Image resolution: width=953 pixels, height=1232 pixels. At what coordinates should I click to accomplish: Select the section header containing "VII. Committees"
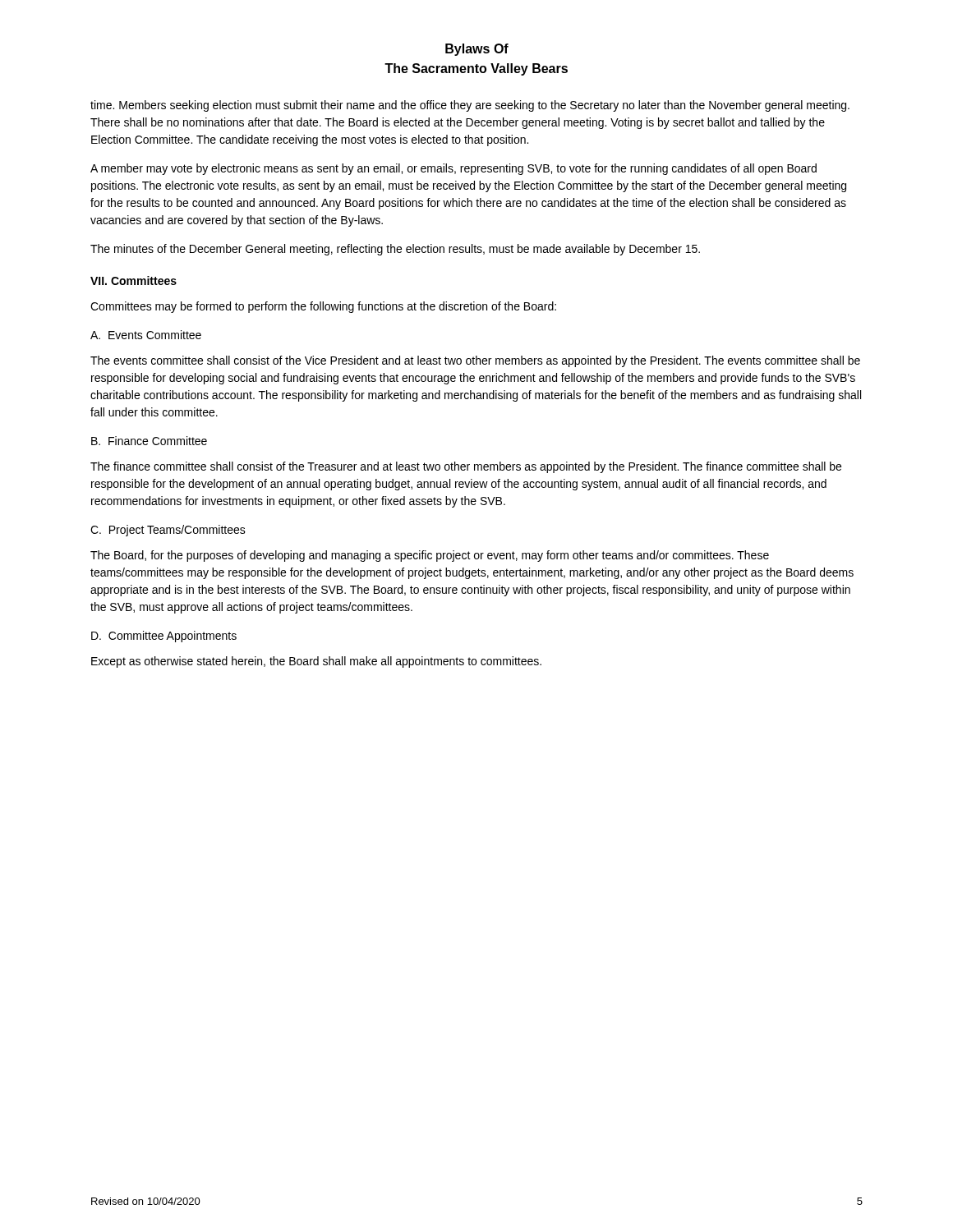click(134, 281)
